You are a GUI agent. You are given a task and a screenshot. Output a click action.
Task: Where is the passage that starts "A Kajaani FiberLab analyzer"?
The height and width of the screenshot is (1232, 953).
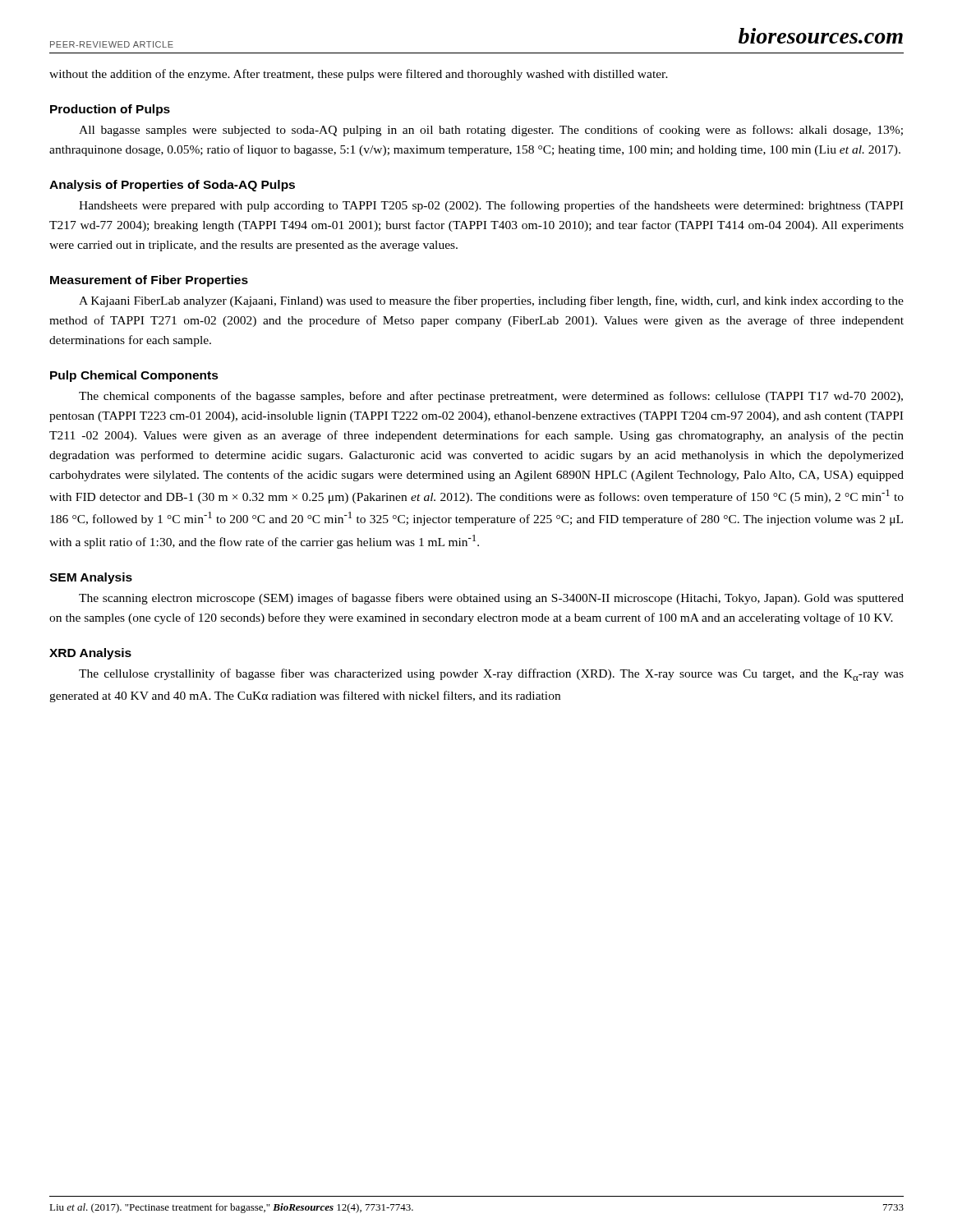coord(476,320)
